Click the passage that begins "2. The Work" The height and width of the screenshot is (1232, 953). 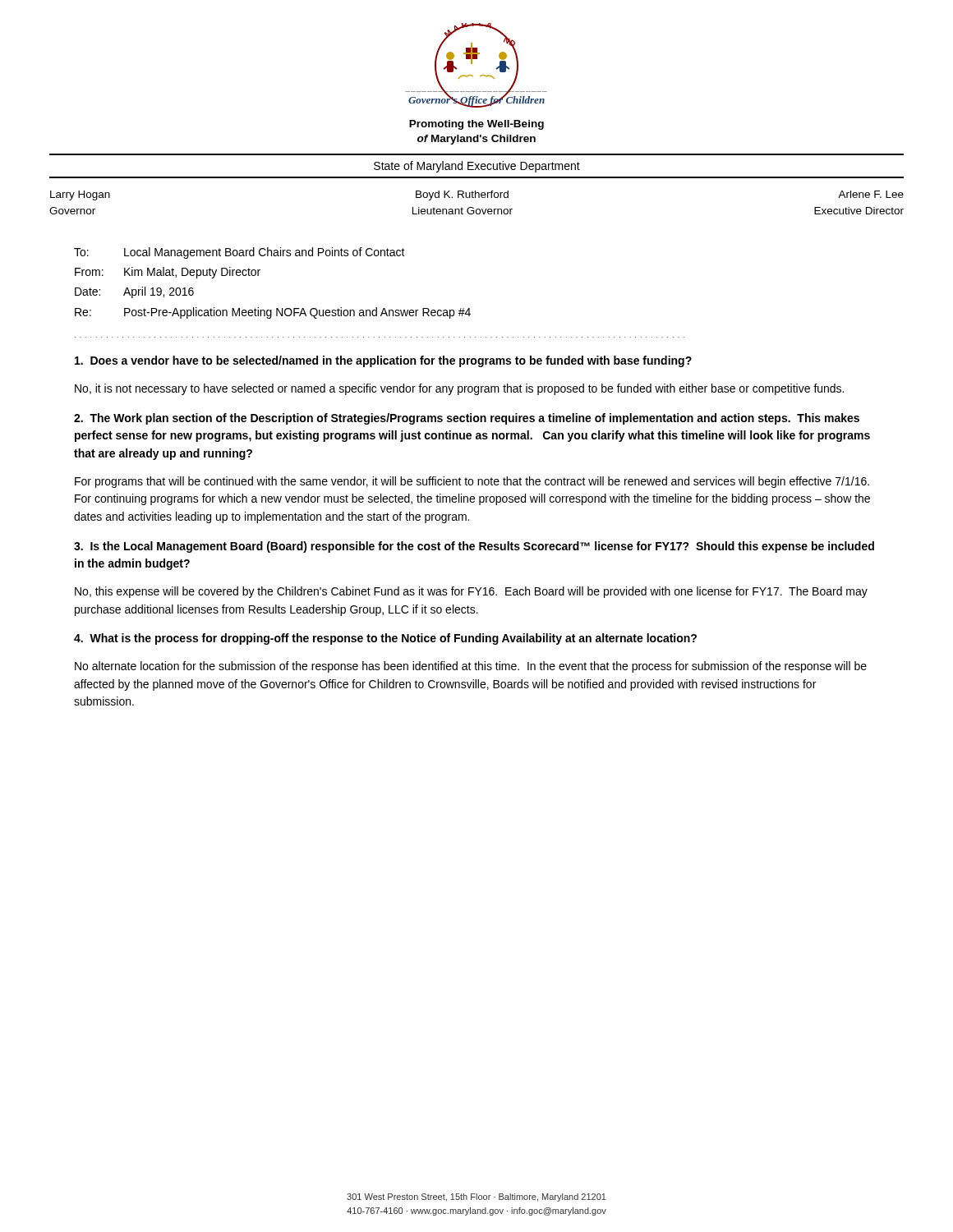(x=476, y=436)
